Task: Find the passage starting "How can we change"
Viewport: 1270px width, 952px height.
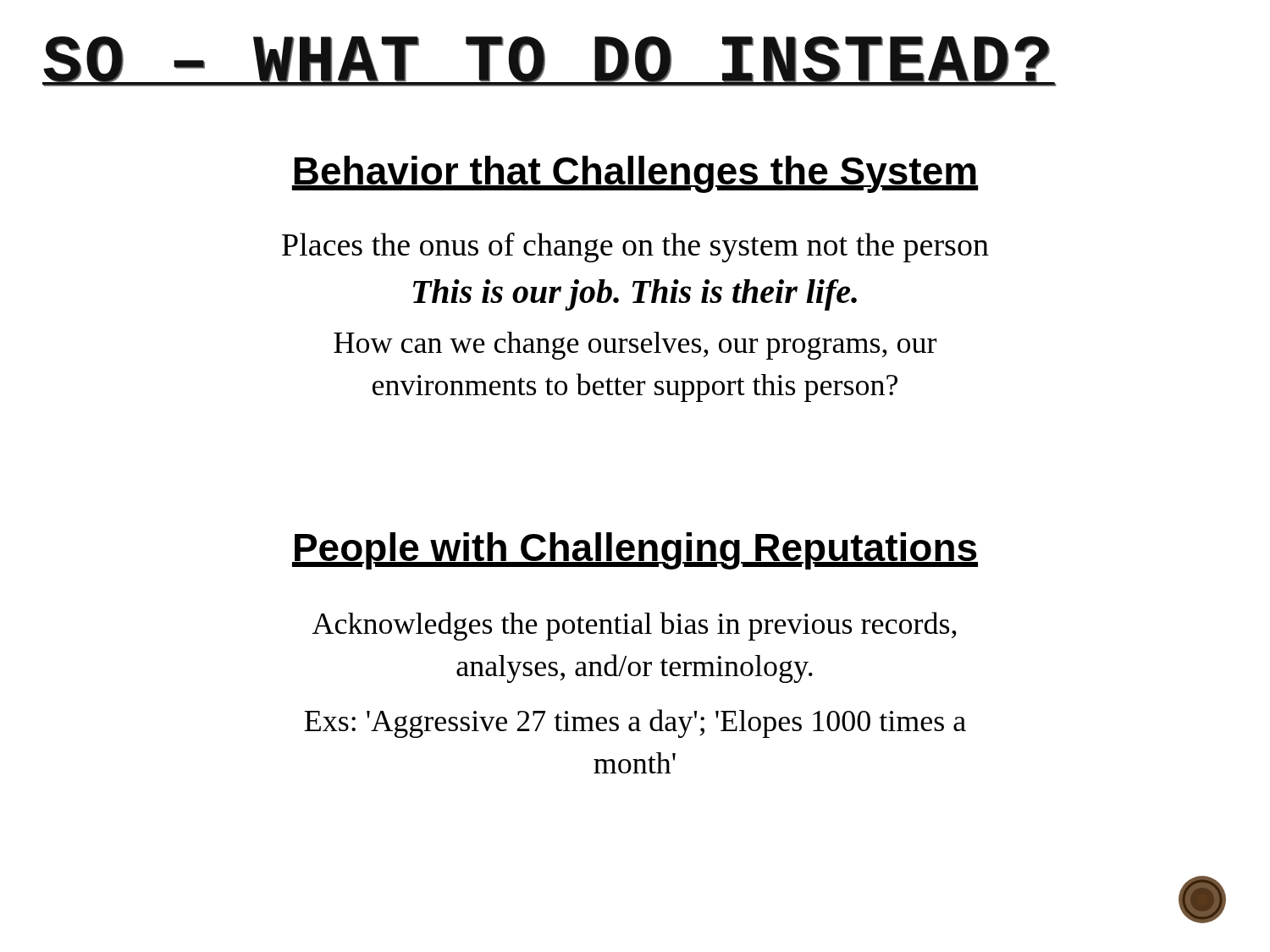Action: point(635,364)
